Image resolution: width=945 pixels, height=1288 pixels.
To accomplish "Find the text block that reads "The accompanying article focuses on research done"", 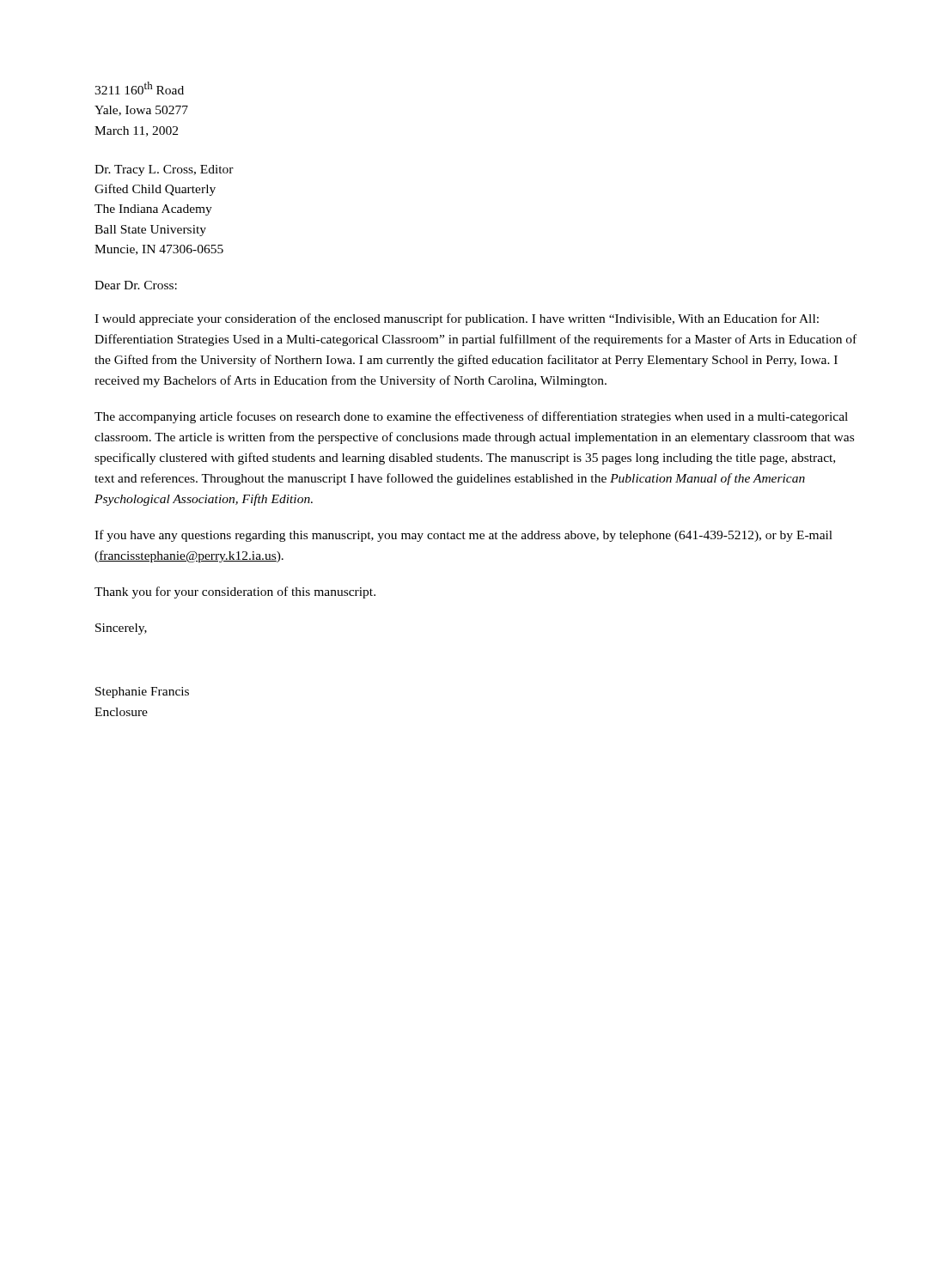I will 474,457.
